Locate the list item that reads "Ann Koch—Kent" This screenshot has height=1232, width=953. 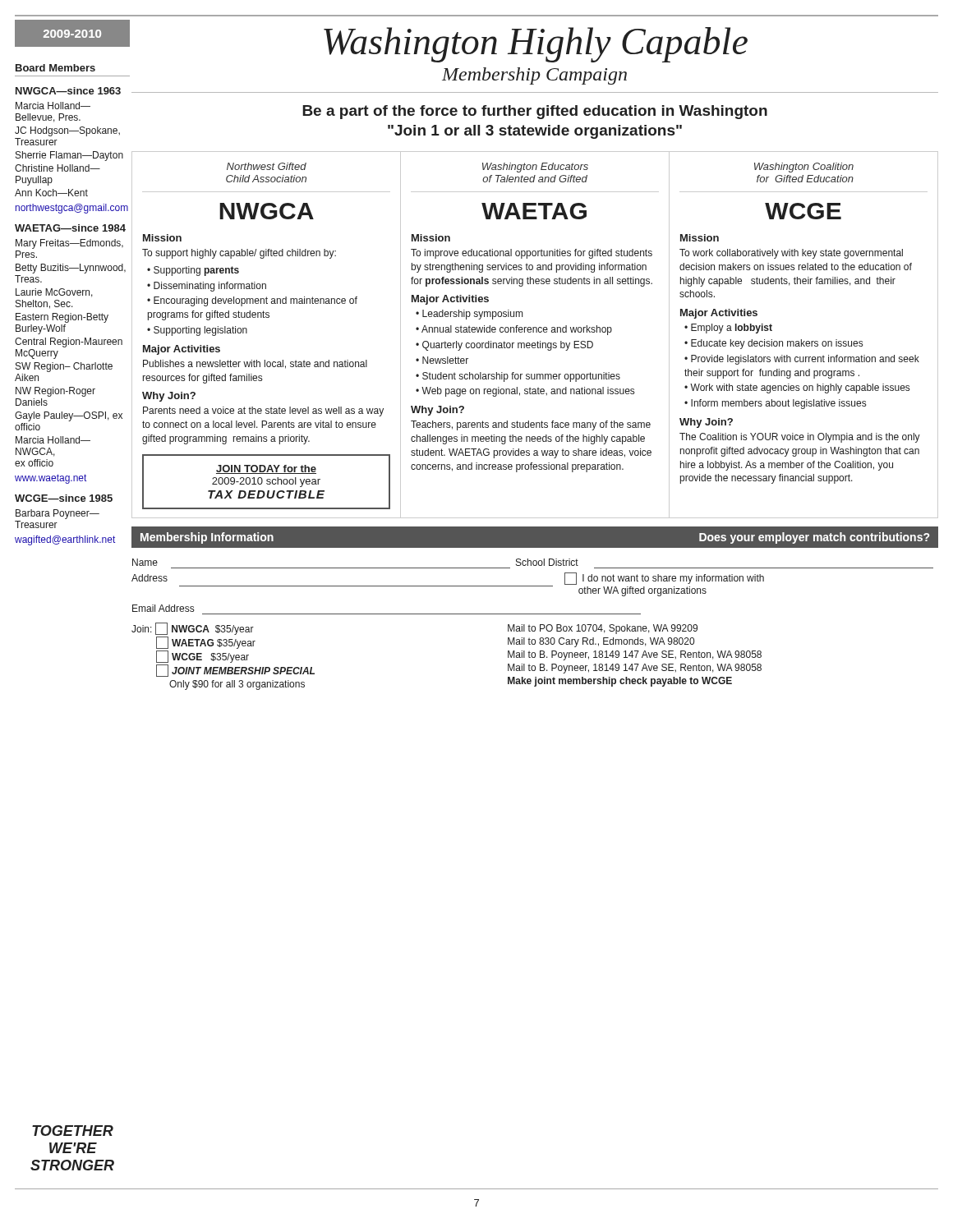(x=51, y=193)
